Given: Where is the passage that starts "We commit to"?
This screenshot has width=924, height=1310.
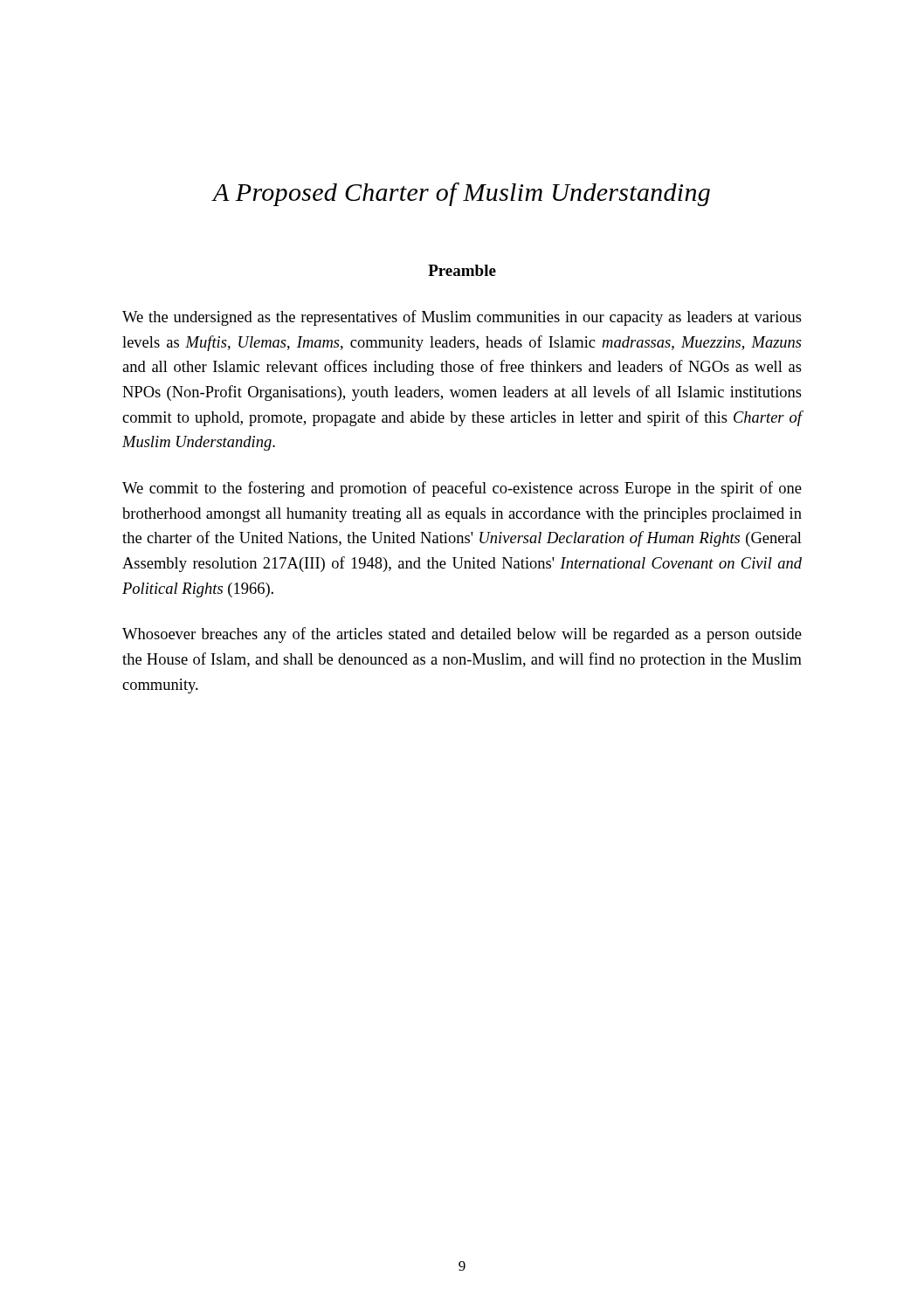Looking at the screenshot, I should point(462,538).
